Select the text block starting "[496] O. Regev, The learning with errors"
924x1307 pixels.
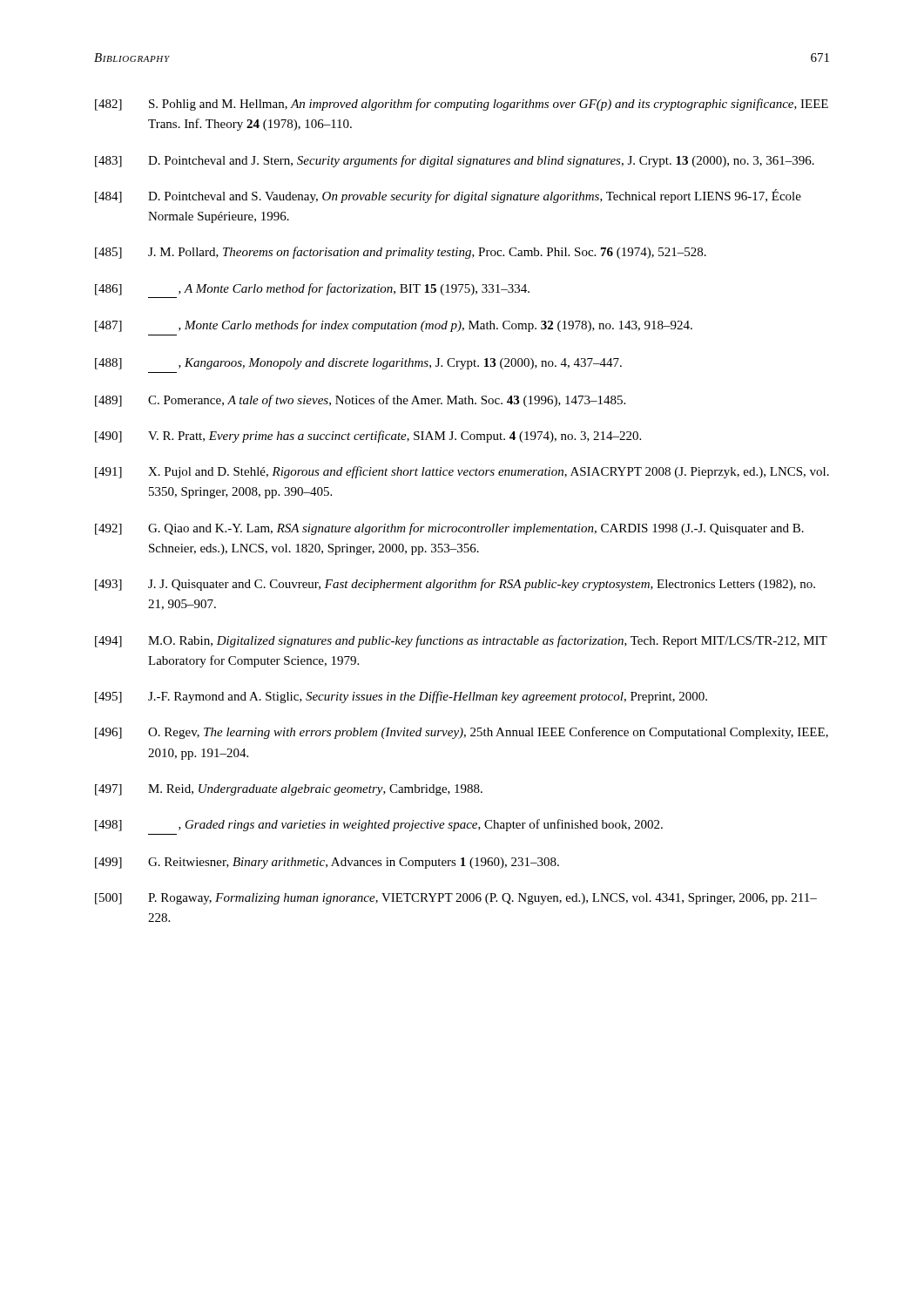coord(462,743)
